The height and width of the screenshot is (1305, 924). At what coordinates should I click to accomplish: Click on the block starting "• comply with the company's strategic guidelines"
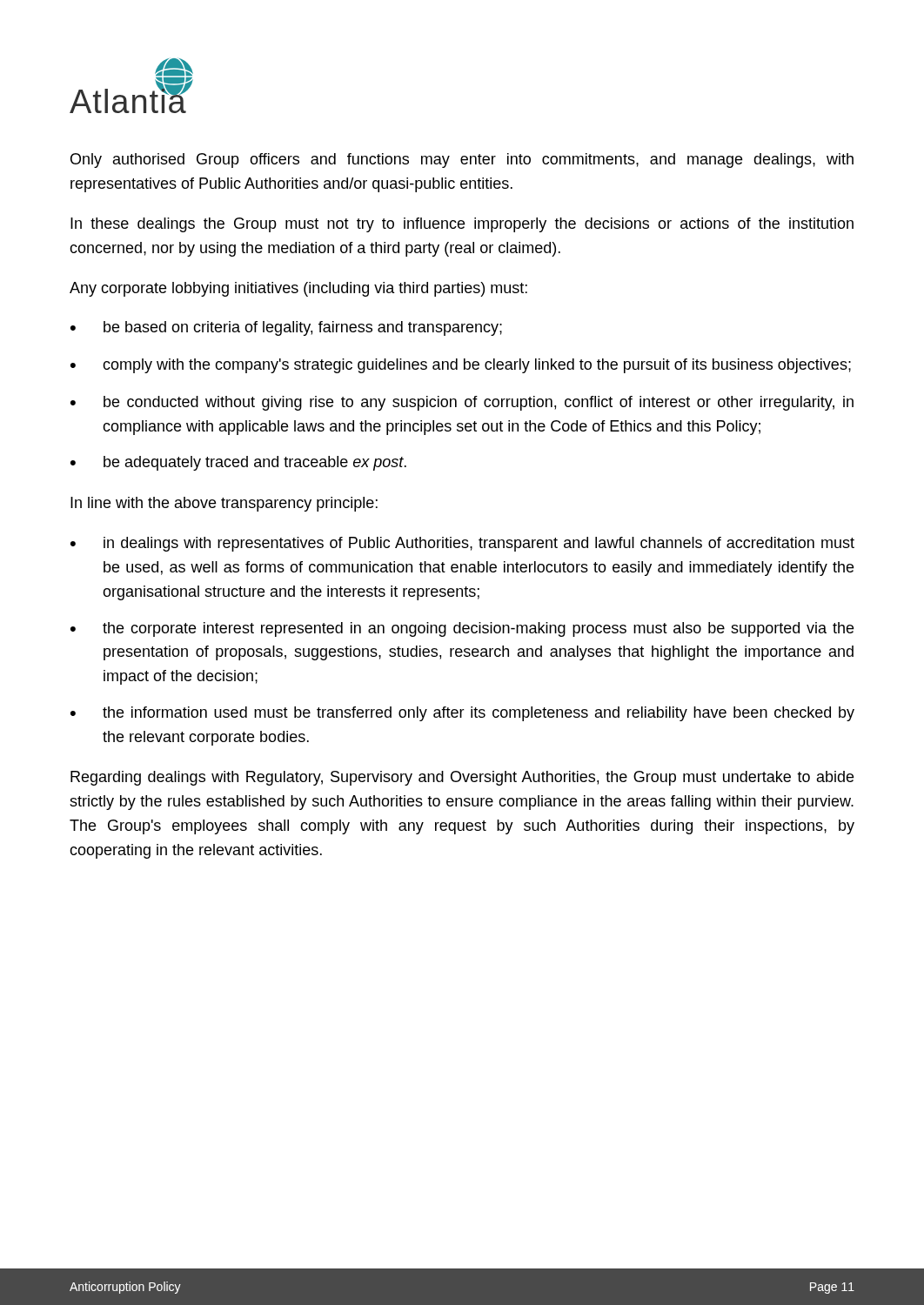coord(462,366)
